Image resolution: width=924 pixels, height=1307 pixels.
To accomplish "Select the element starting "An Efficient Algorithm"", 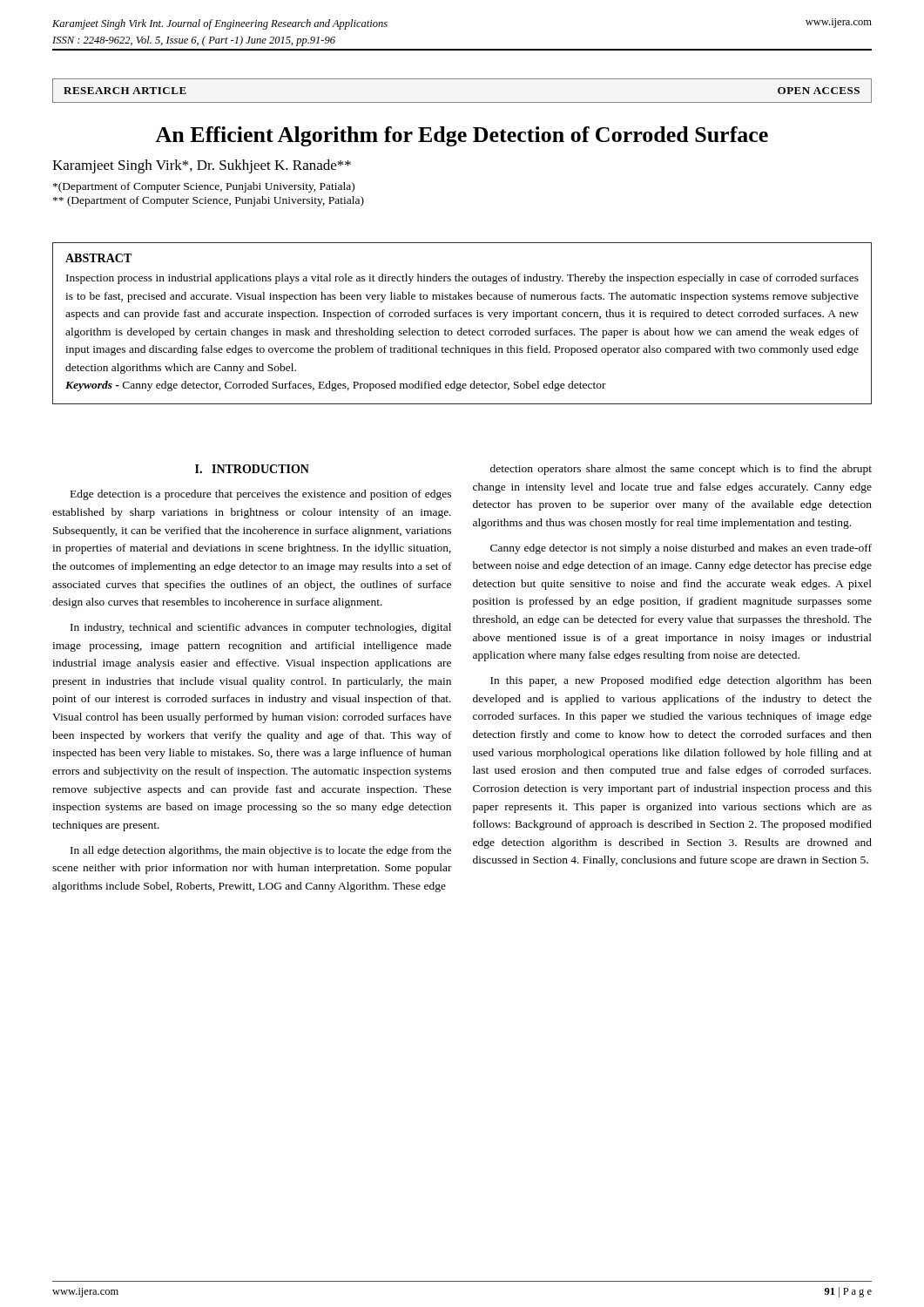I will point(462,135).
